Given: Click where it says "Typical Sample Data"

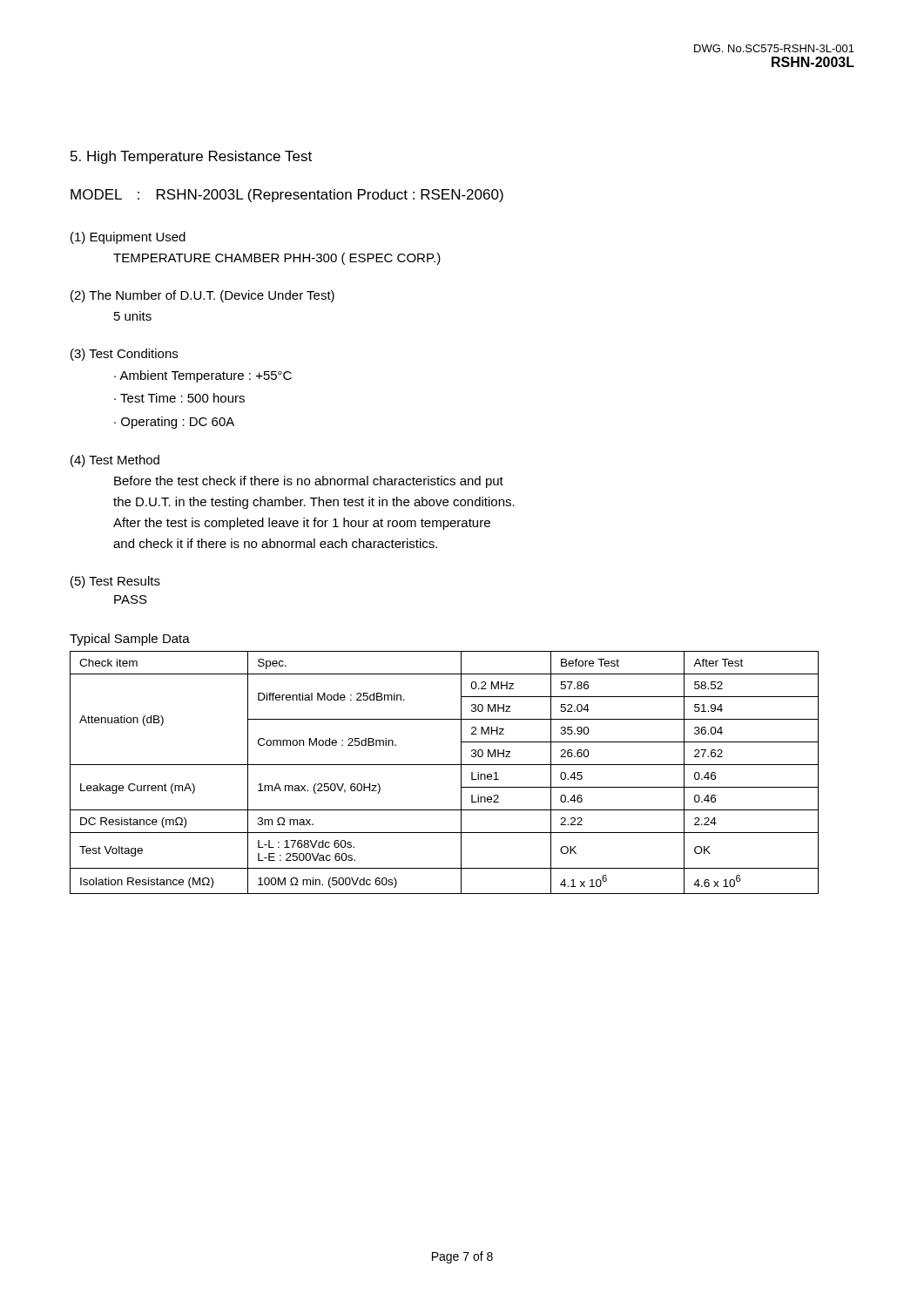Looking at the screenshot, I should coord(130,638).
